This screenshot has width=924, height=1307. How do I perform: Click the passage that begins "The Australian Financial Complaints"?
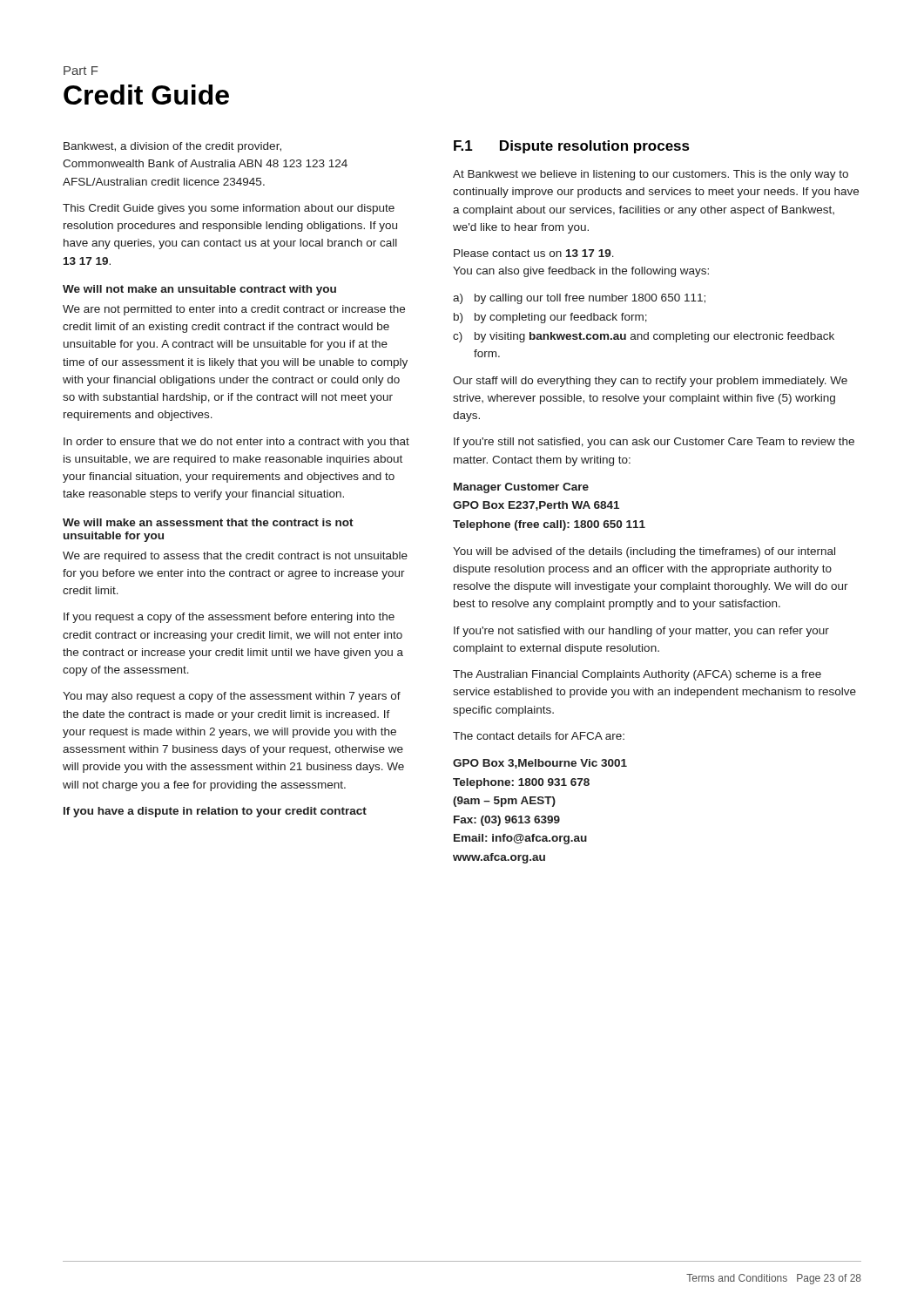click(657, 692)
